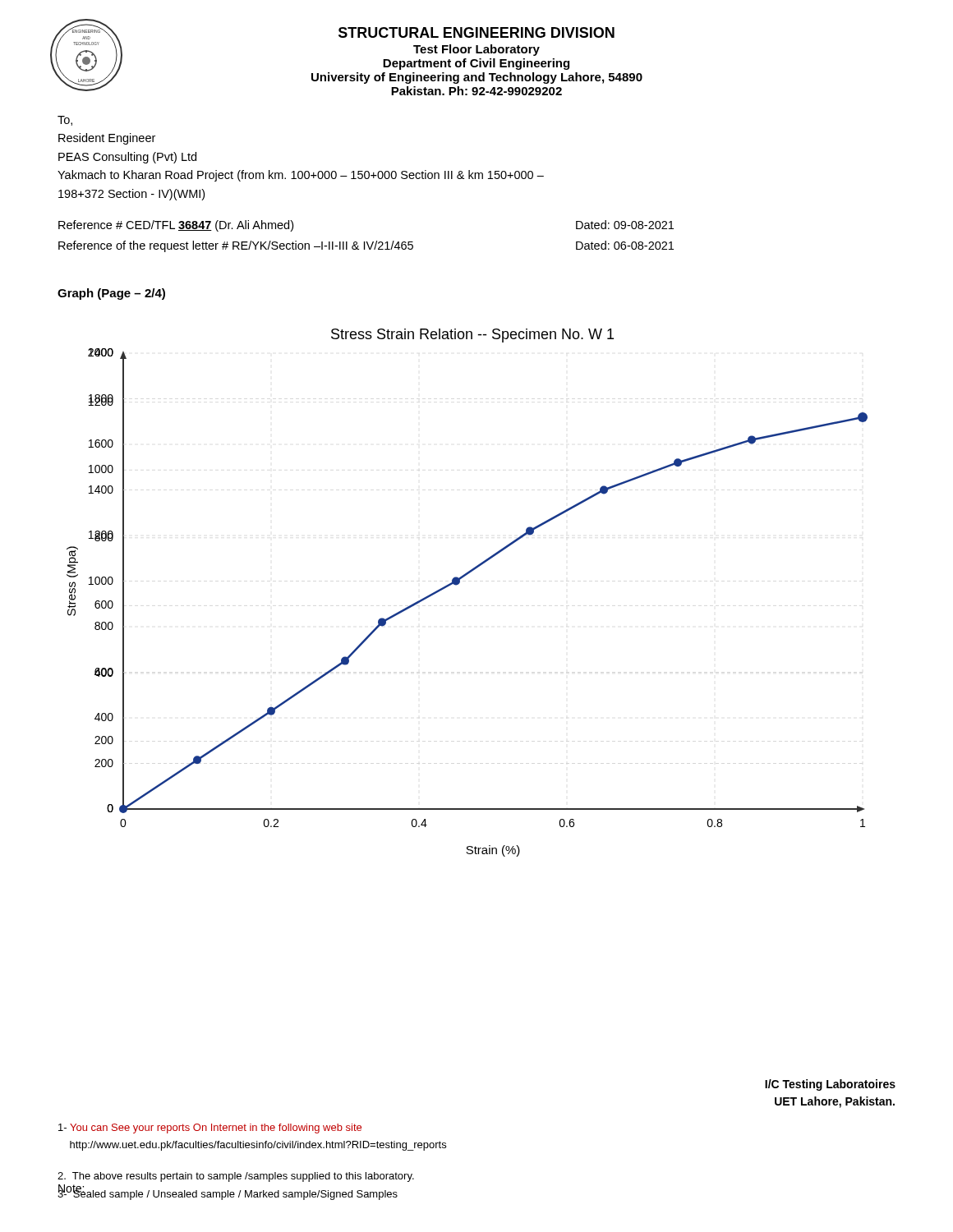Locate the block of text that opens with "2. The above results pertain to sample"

236,1176
